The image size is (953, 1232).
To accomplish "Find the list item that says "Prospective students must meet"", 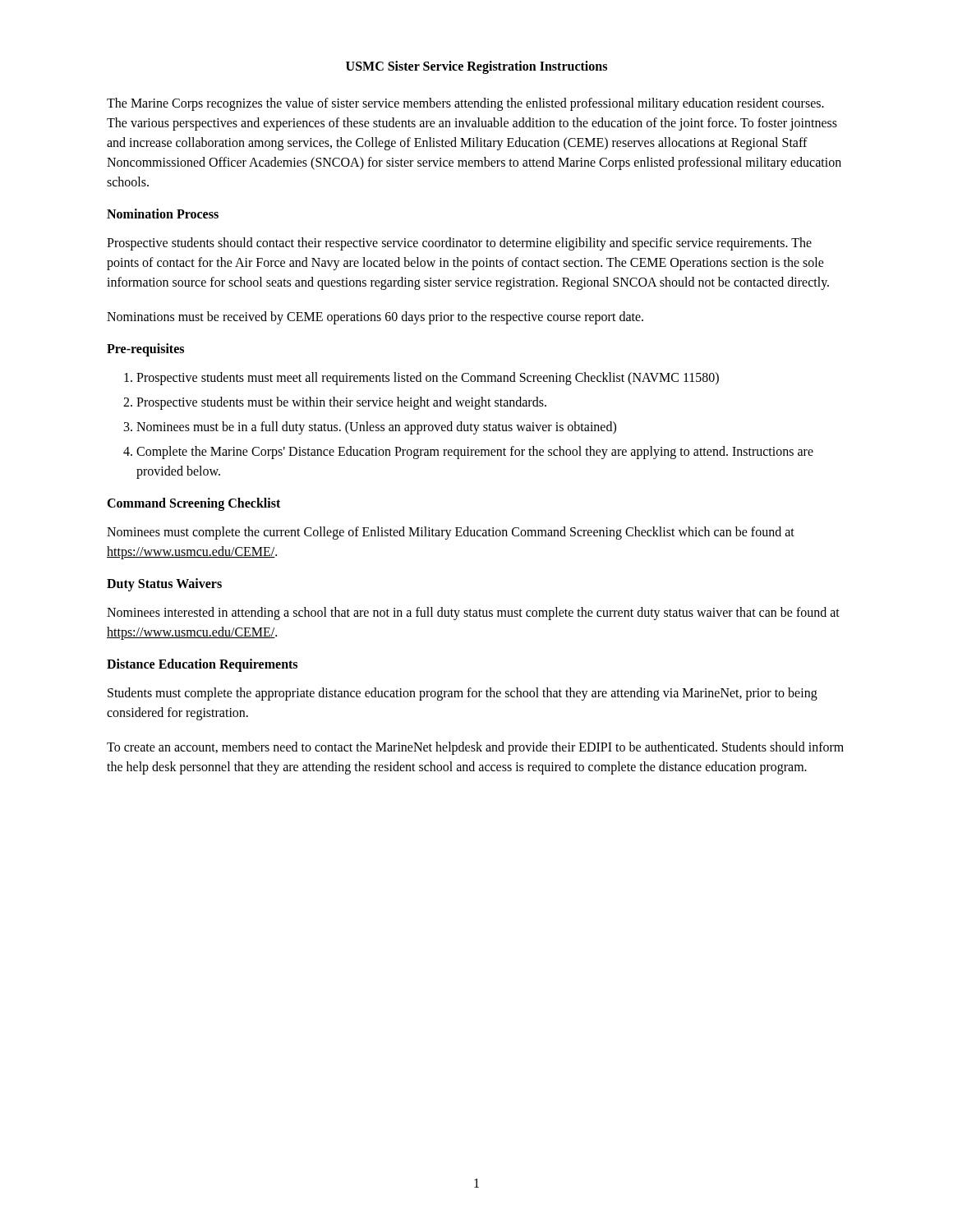I will coord(491,378).
